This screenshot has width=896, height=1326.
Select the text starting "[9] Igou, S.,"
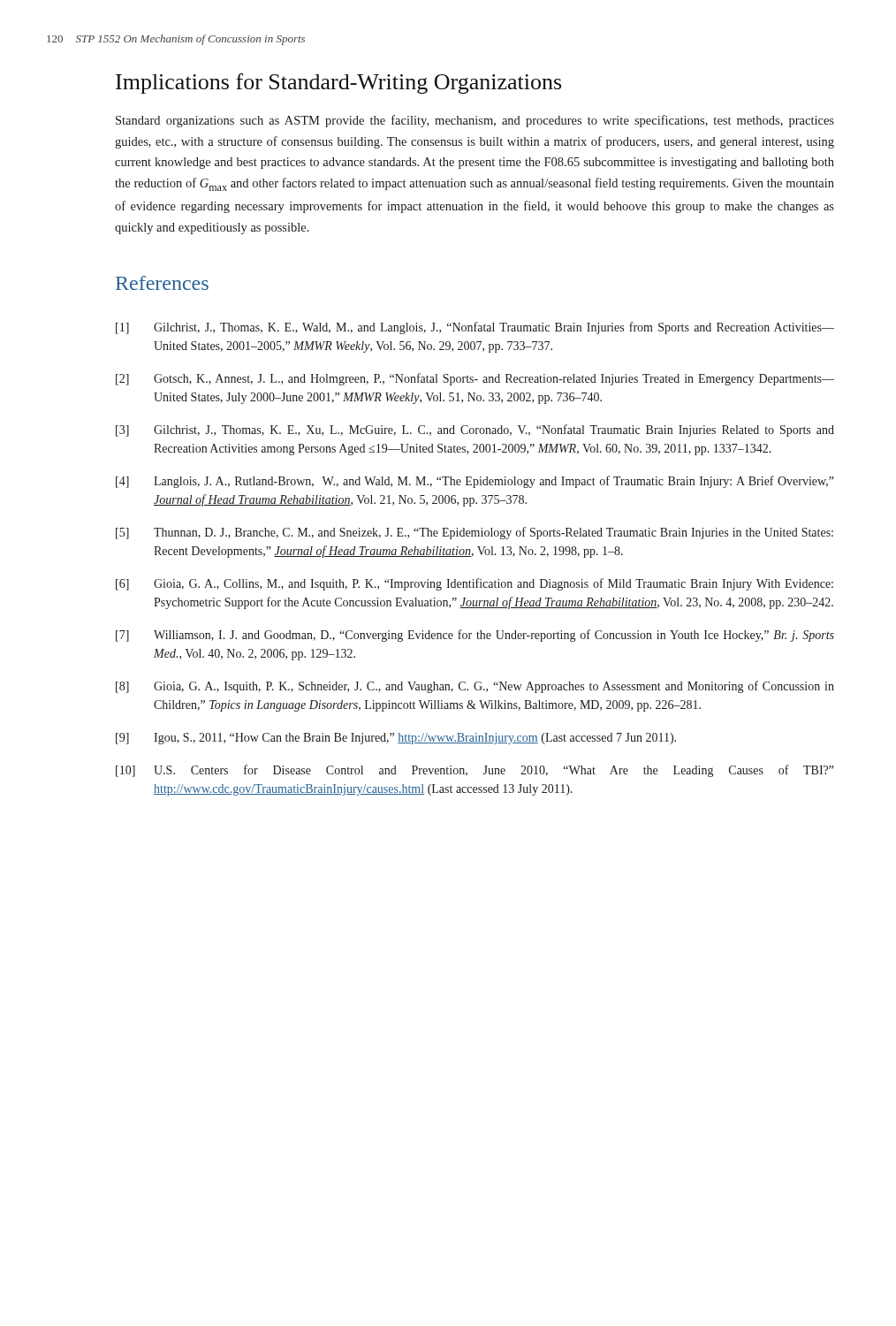click(x=475, y=738)
